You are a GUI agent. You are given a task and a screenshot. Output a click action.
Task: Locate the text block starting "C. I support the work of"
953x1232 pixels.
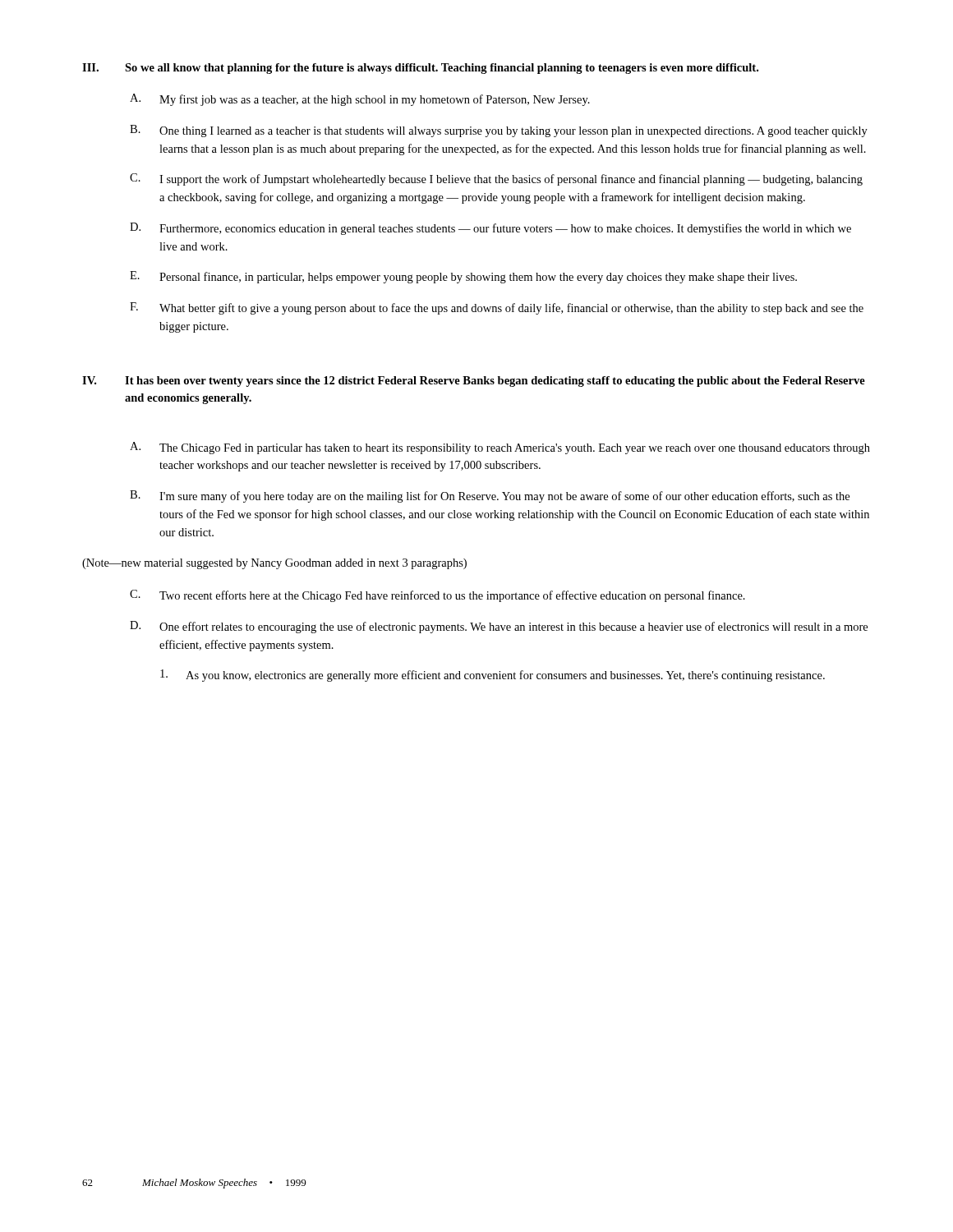[x=500, y=189]
